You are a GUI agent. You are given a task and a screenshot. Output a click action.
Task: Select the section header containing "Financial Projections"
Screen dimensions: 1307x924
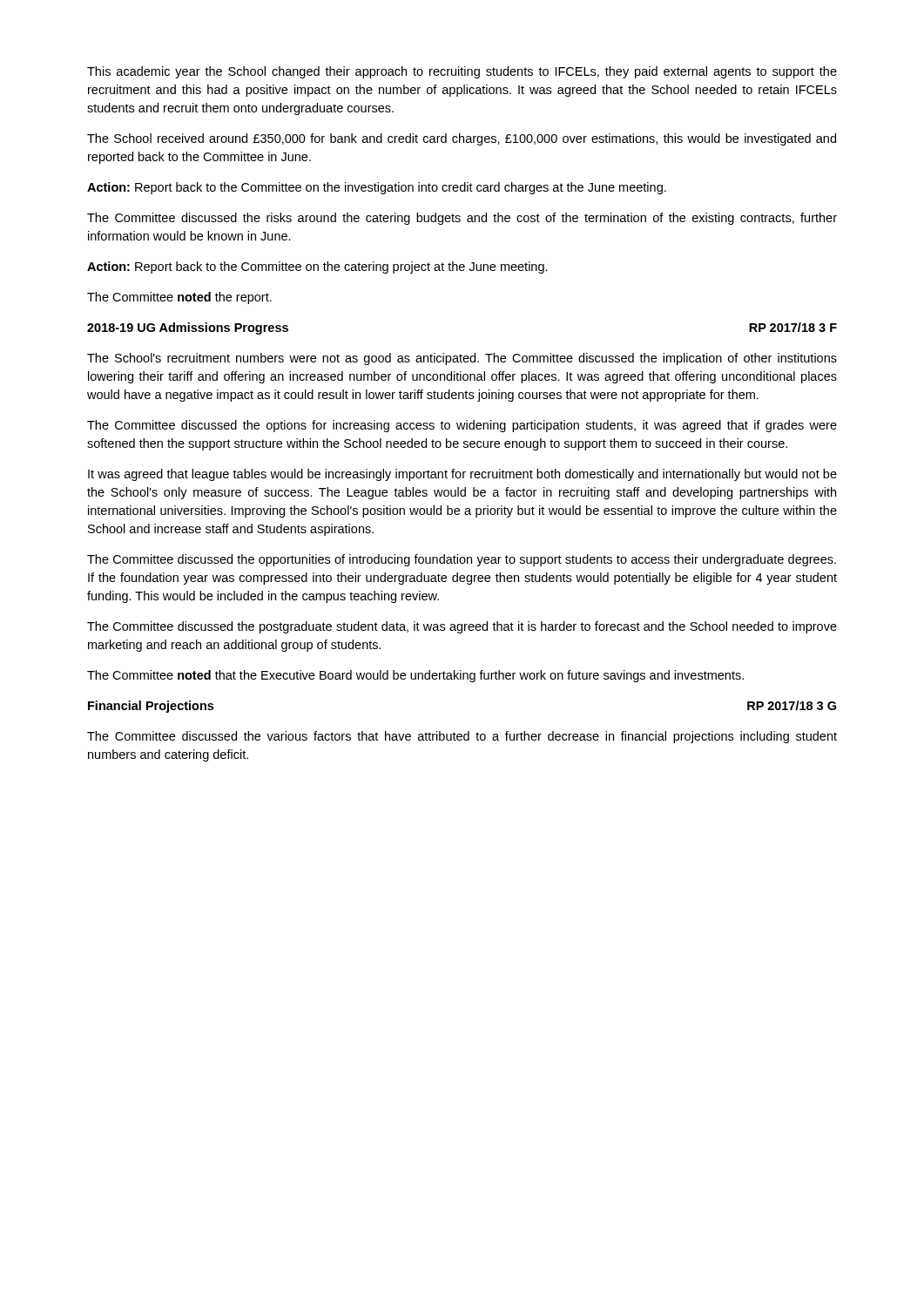(151, 706)
